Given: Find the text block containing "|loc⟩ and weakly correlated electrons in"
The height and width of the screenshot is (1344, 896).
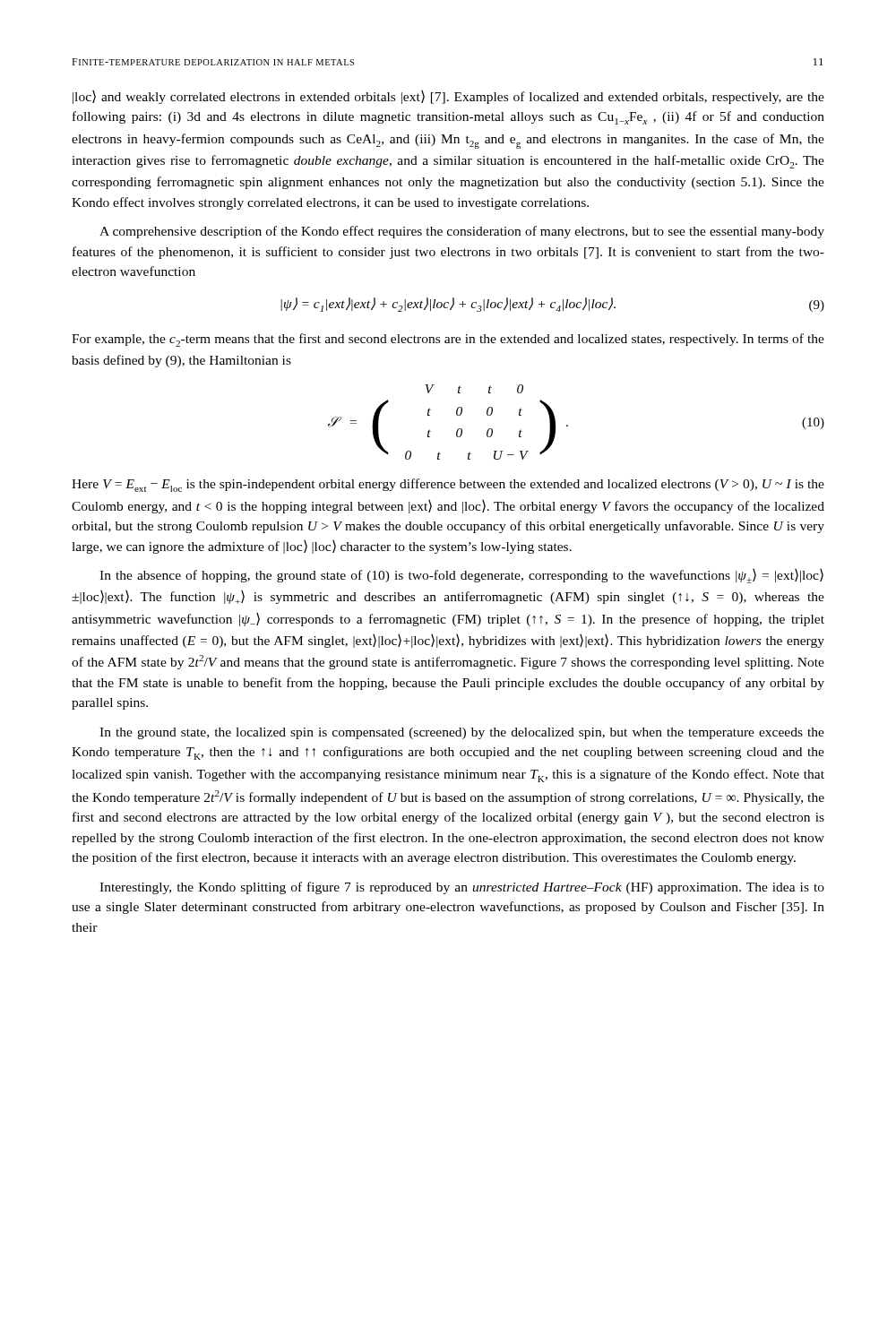Looking at the screenshot, I should coord(448,150).
